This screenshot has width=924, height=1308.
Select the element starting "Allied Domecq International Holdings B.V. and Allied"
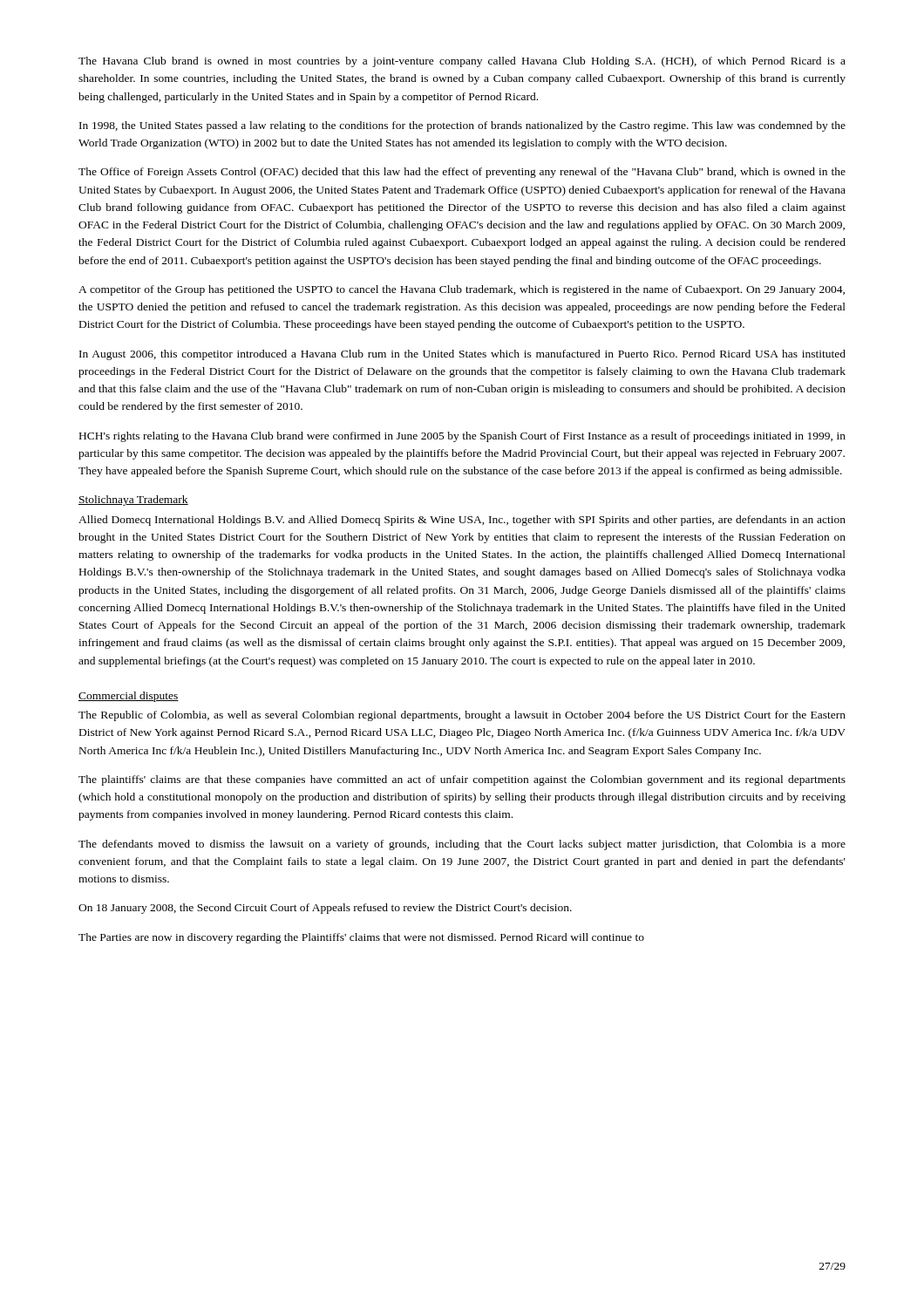coord(462,590)
